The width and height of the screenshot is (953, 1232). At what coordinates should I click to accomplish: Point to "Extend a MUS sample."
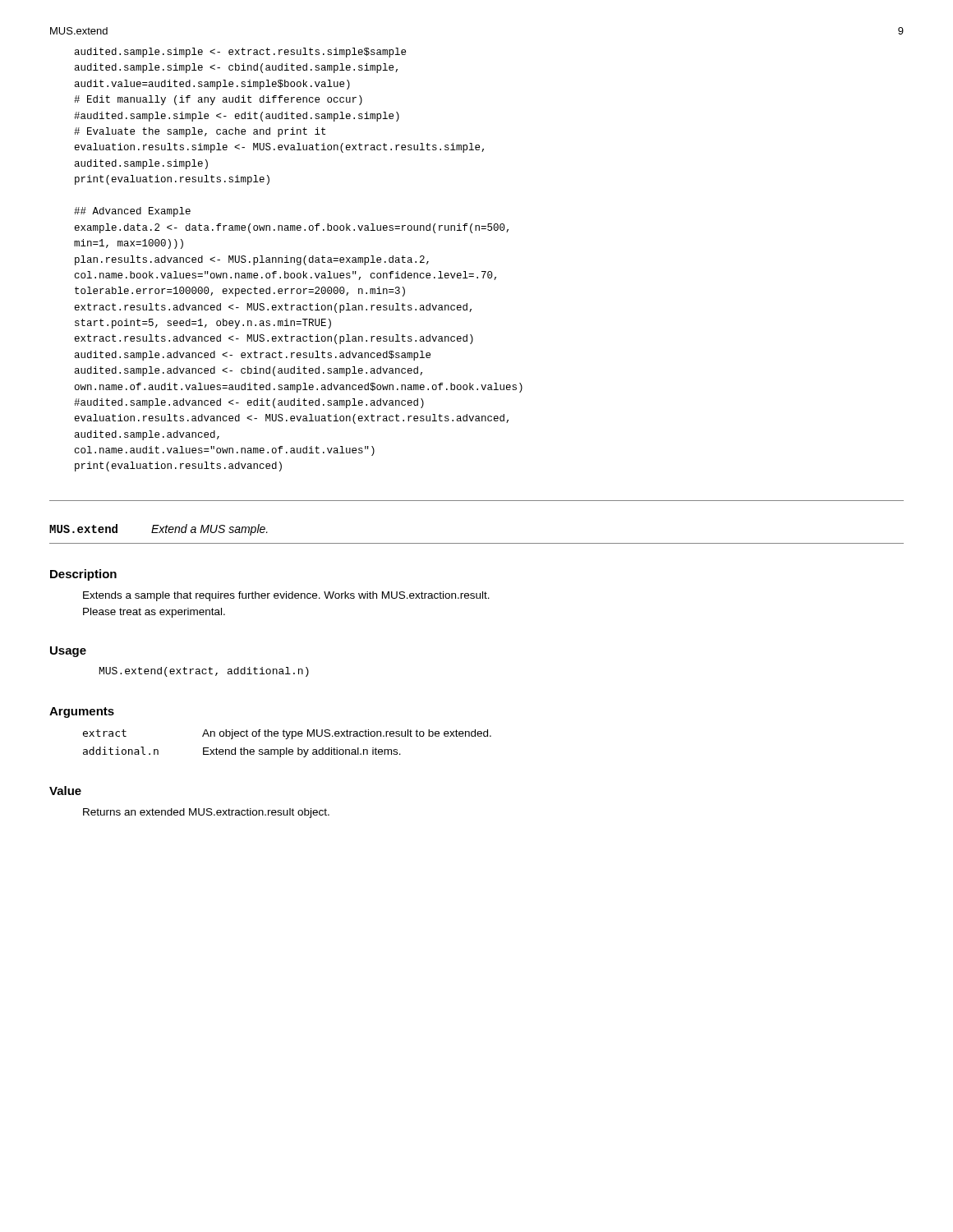[210, 529]
